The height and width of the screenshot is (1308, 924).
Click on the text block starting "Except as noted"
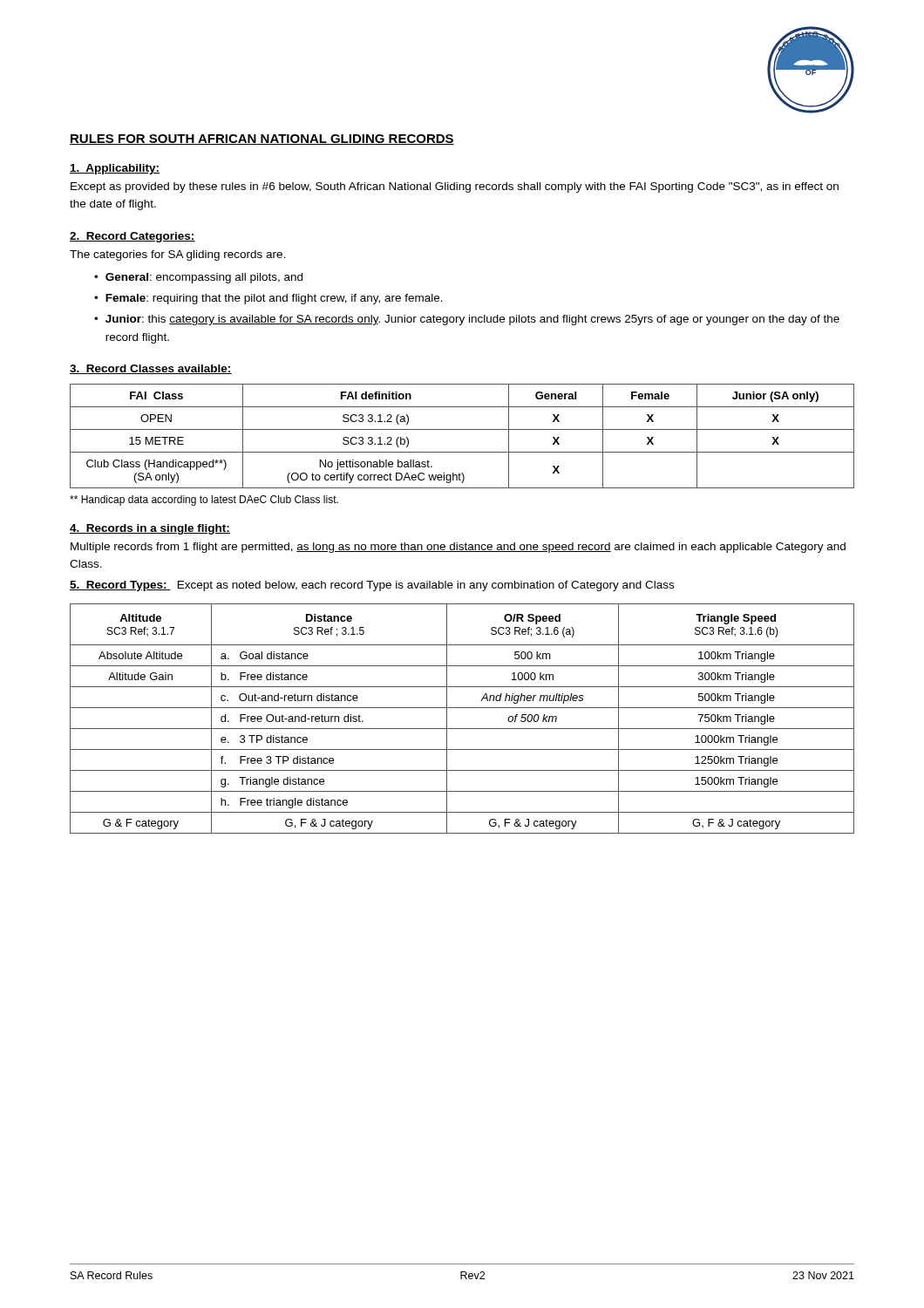pos(422,585)
